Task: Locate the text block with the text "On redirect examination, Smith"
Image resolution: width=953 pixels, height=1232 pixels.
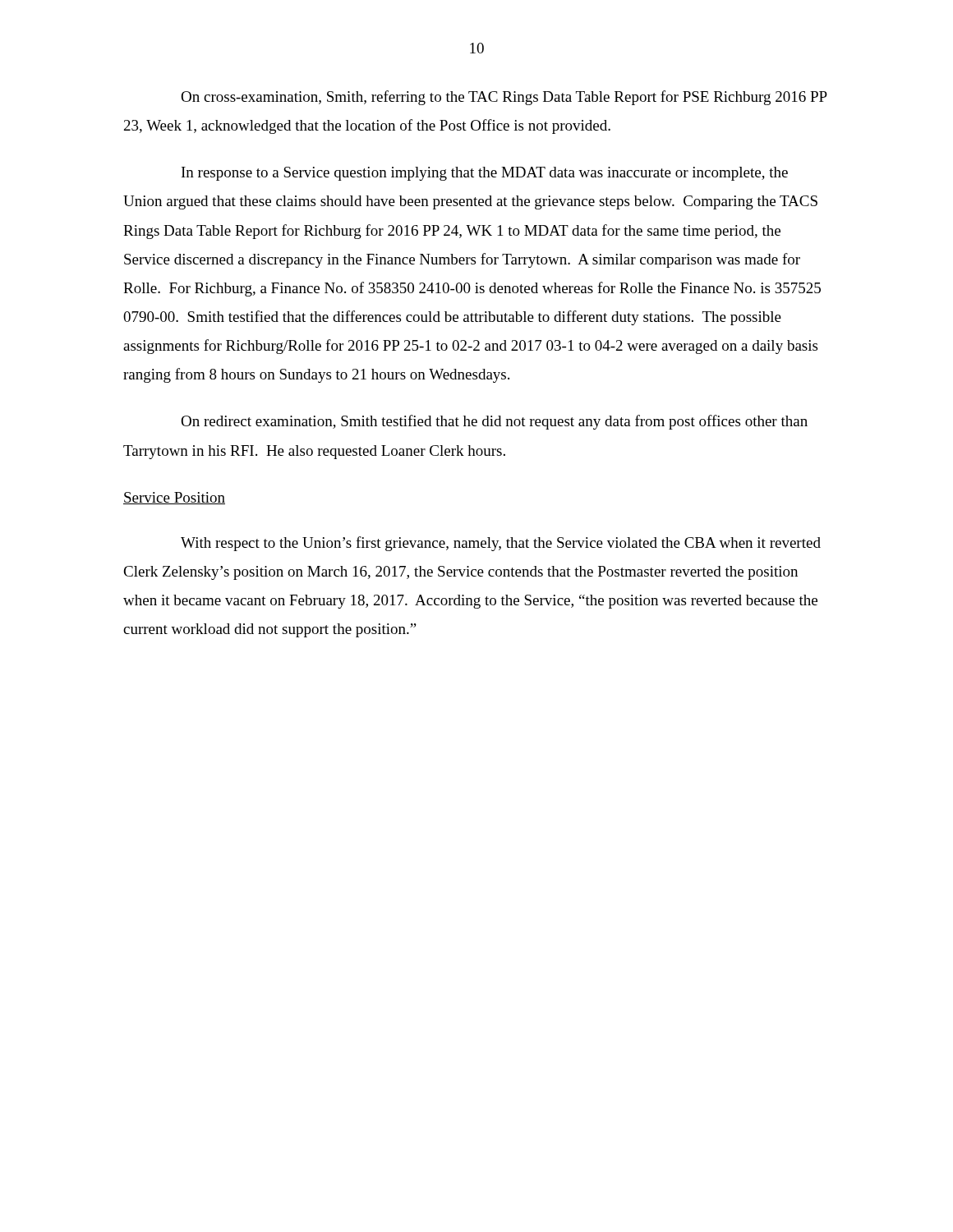Action: pos(465,436)
